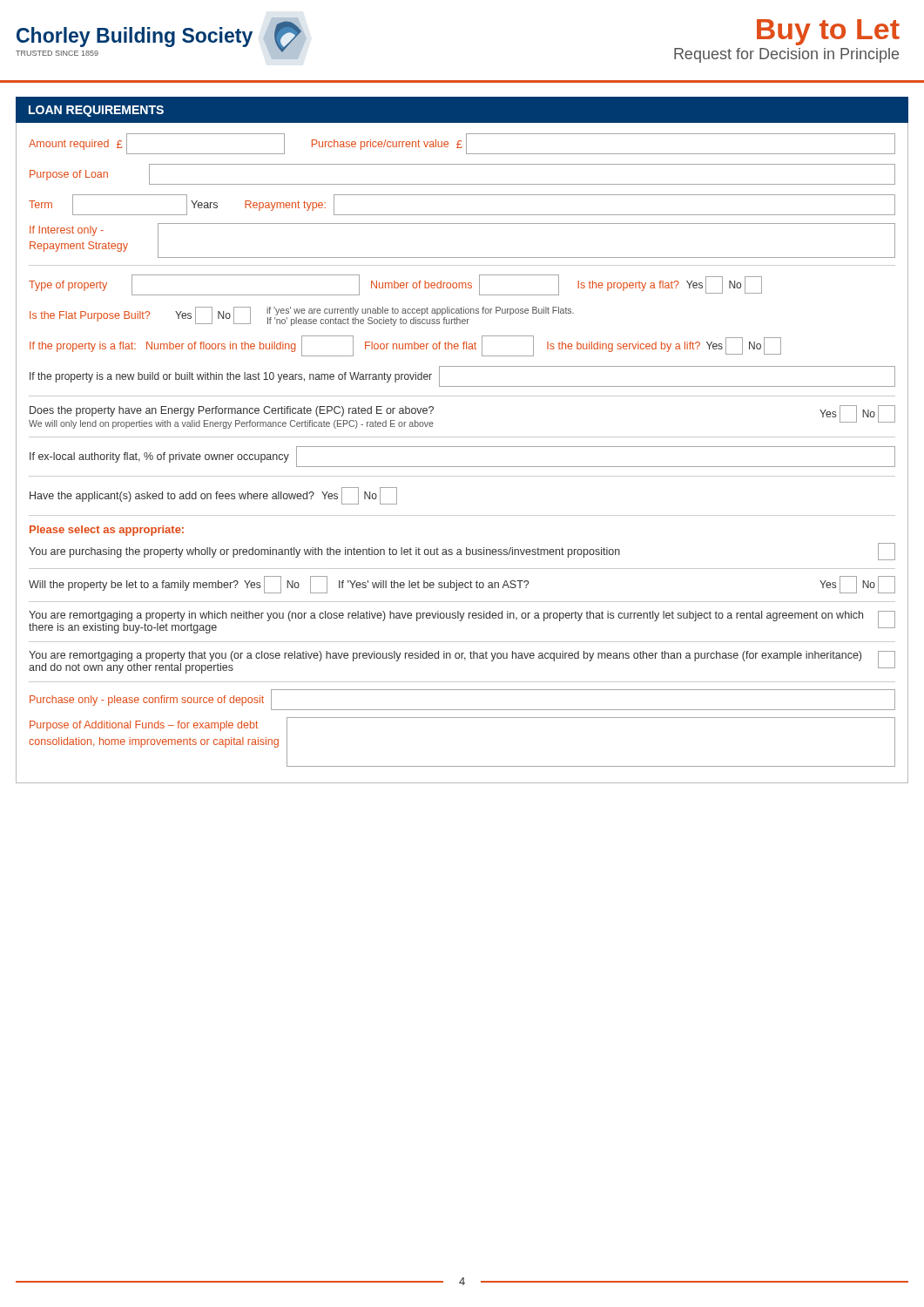Click the table

click(462, 453)
